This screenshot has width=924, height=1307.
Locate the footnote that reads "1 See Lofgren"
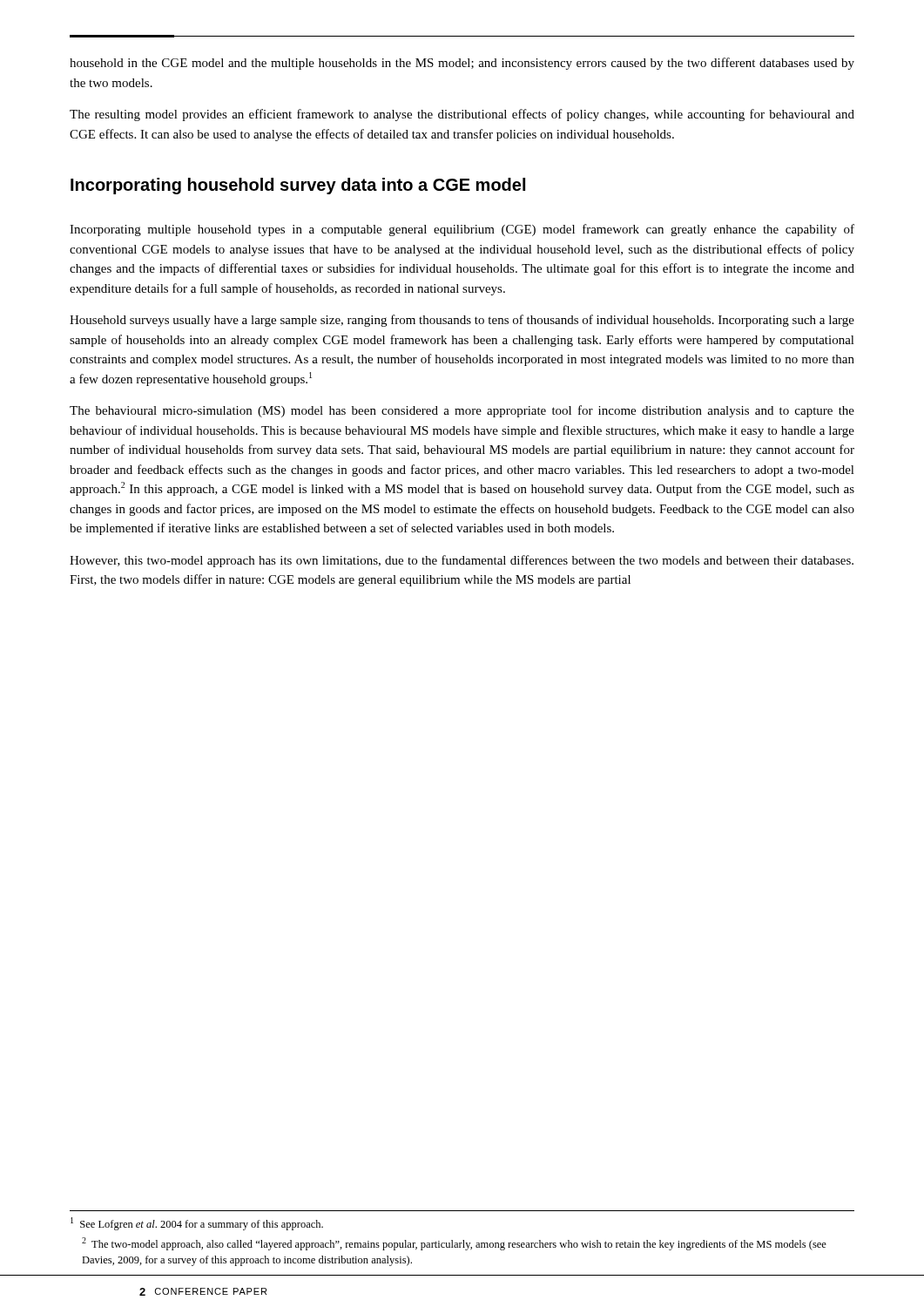tap(197, 1223)
